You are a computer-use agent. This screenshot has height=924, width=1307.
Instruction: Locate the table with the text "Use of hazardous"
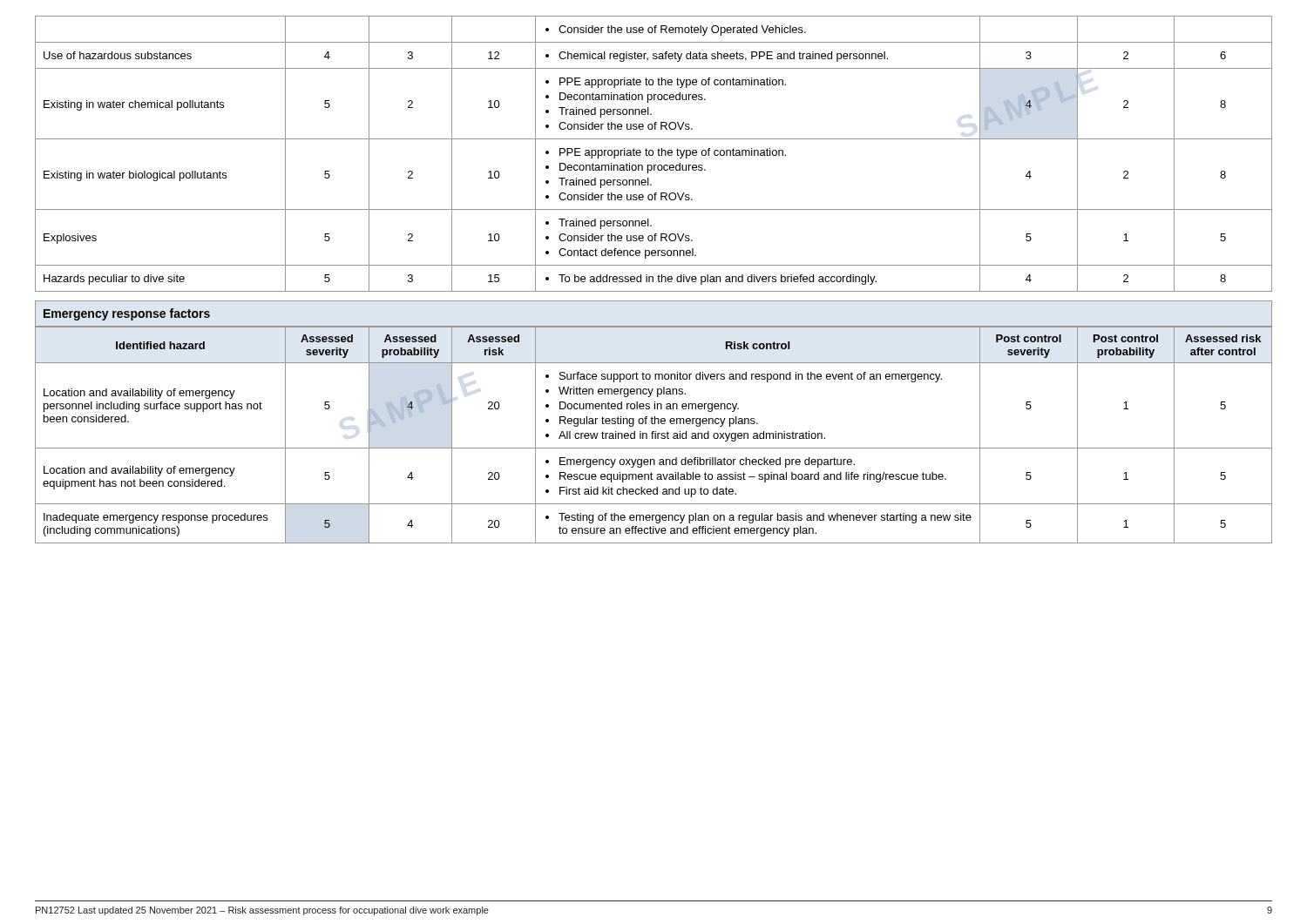pyautogui.click(x=654, y=154)
